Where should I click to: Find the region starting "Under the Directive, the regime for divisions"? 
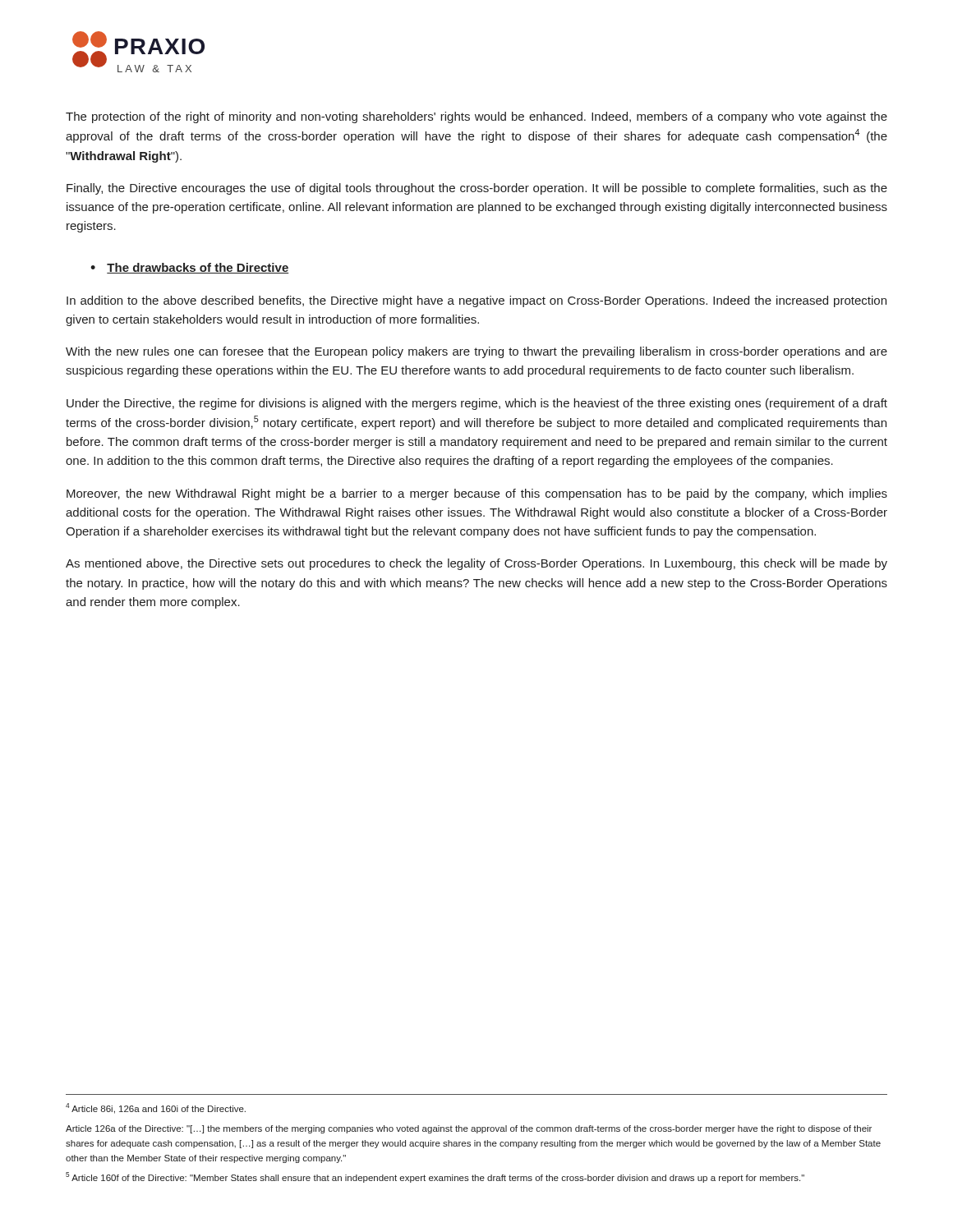click(476, 432)
